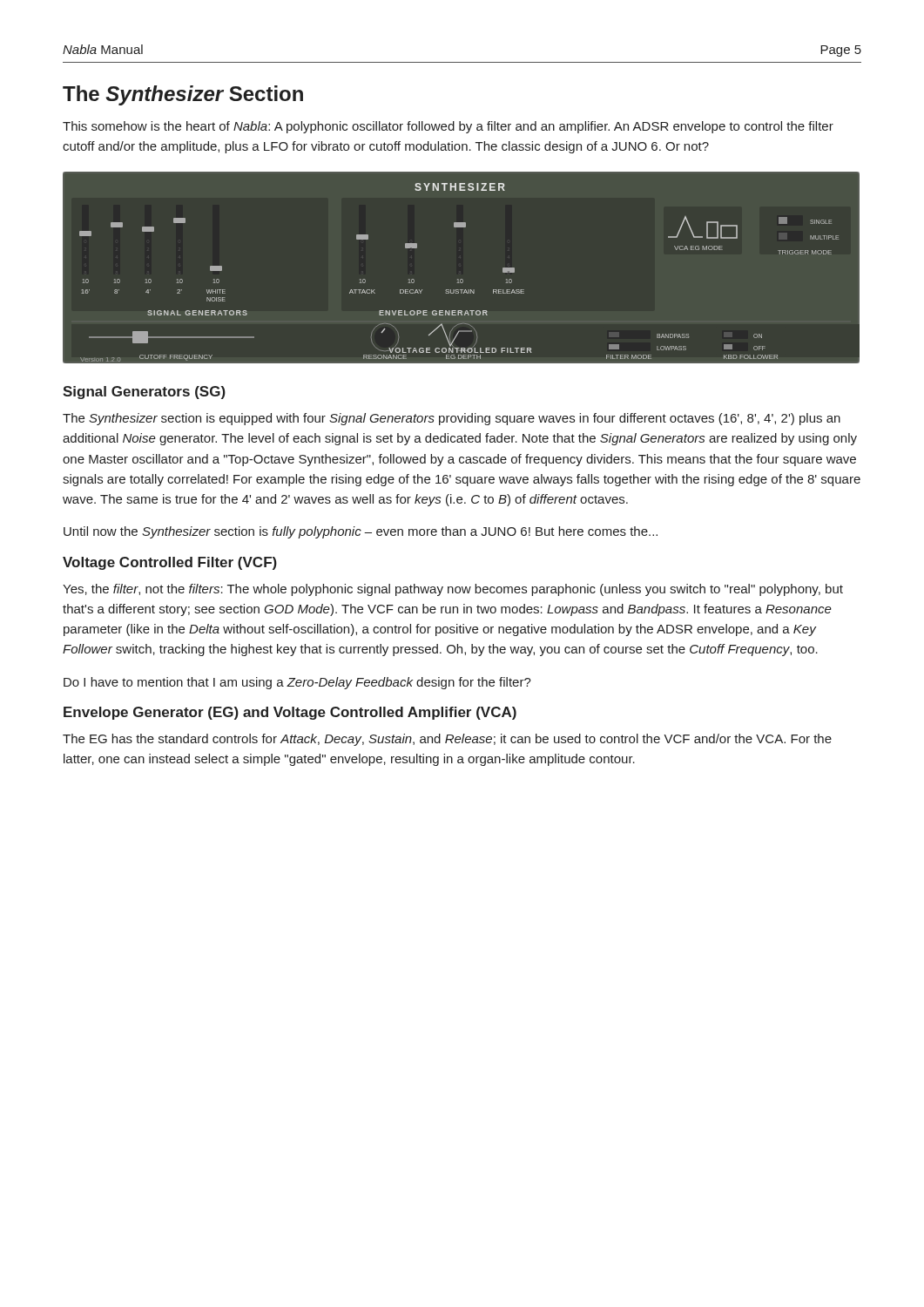The width and height of the screenshot is (924, 1307).
Task: Locate the block of text that opens with "Until now the Synthesizer"
Action: 361,531
